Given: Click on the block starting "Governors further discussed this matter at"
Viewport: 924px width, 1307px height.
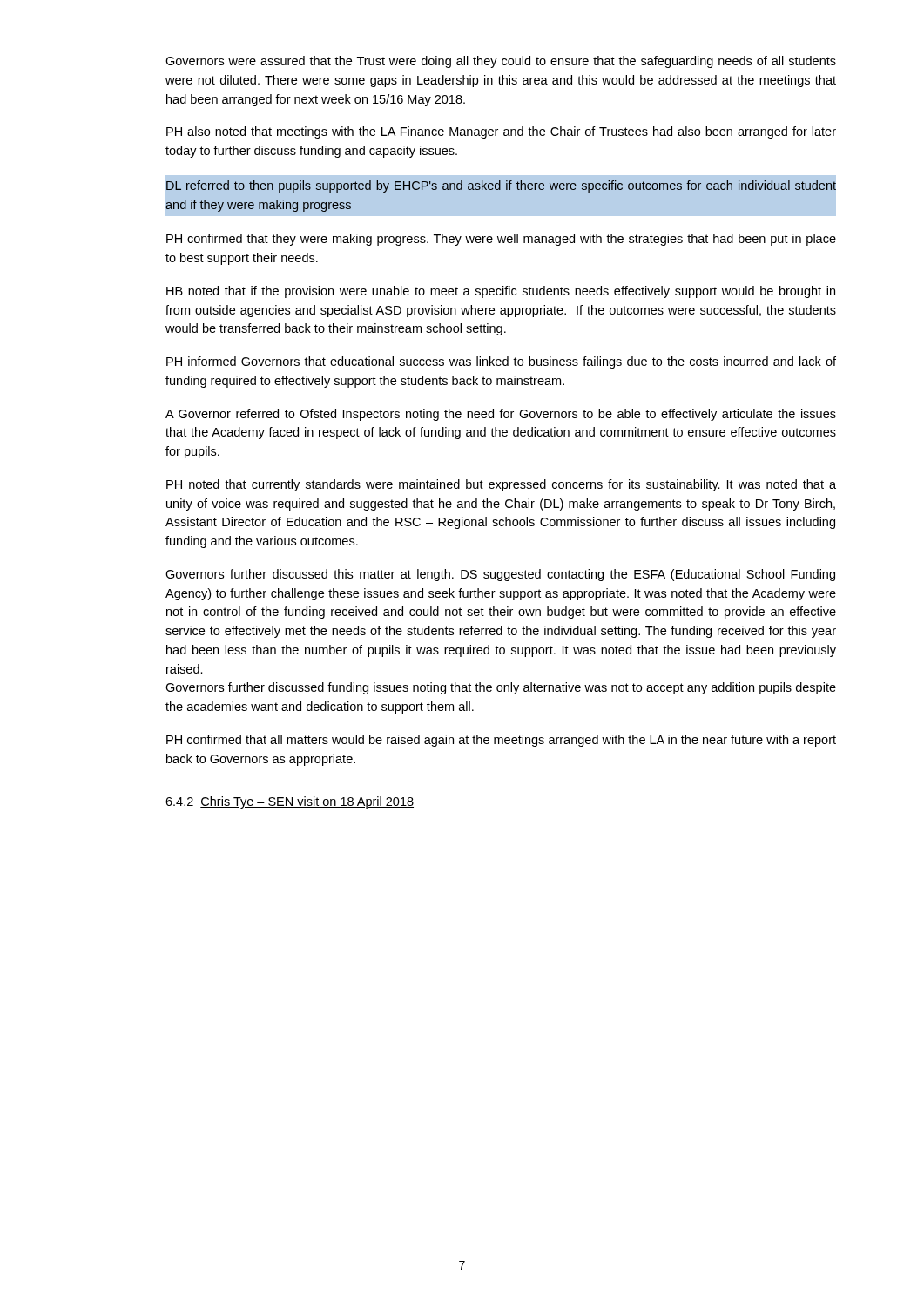Looking at the screenshot, I should click(501, 640).
